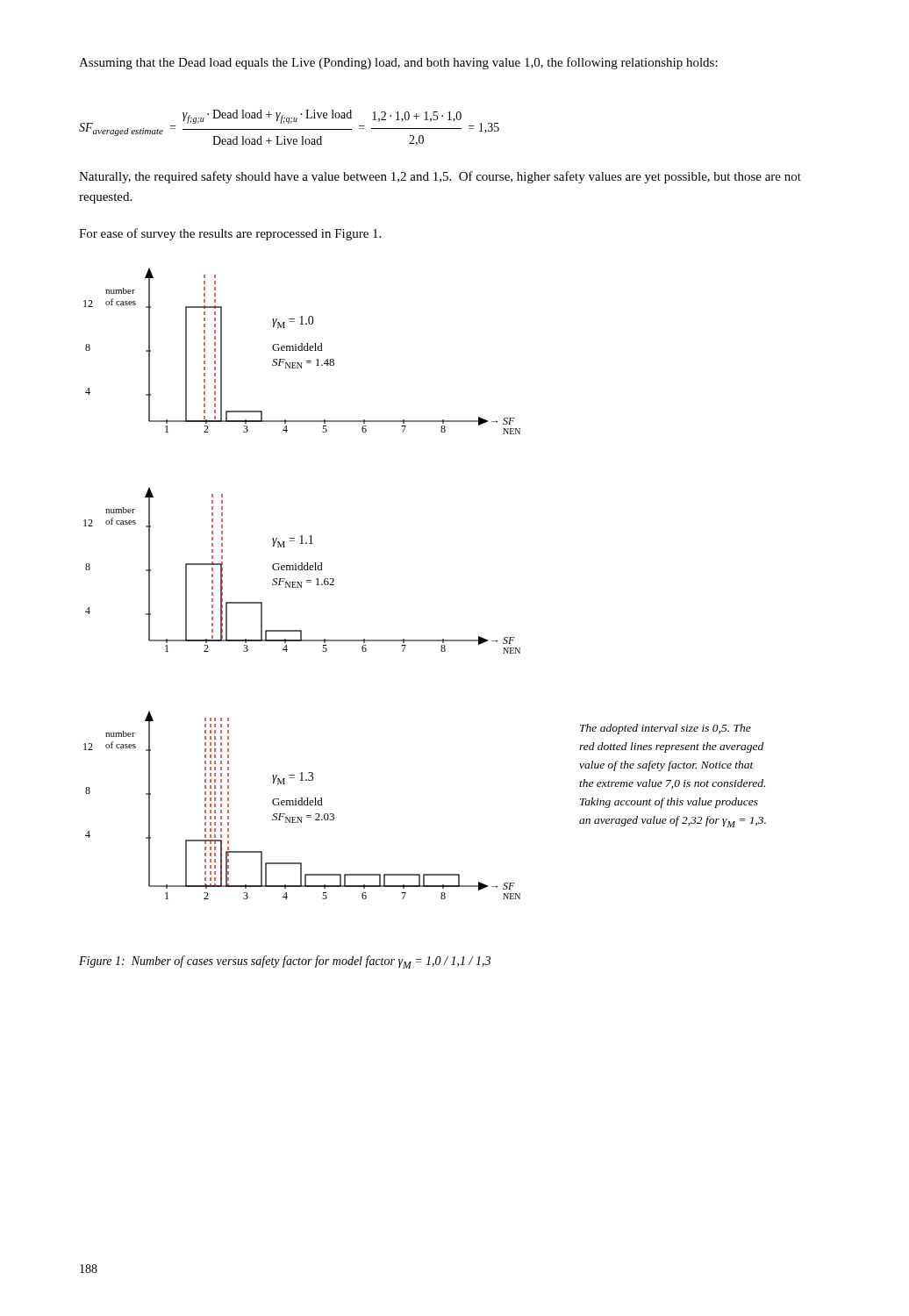
Task: Find the formula
Action: point(289,128)
